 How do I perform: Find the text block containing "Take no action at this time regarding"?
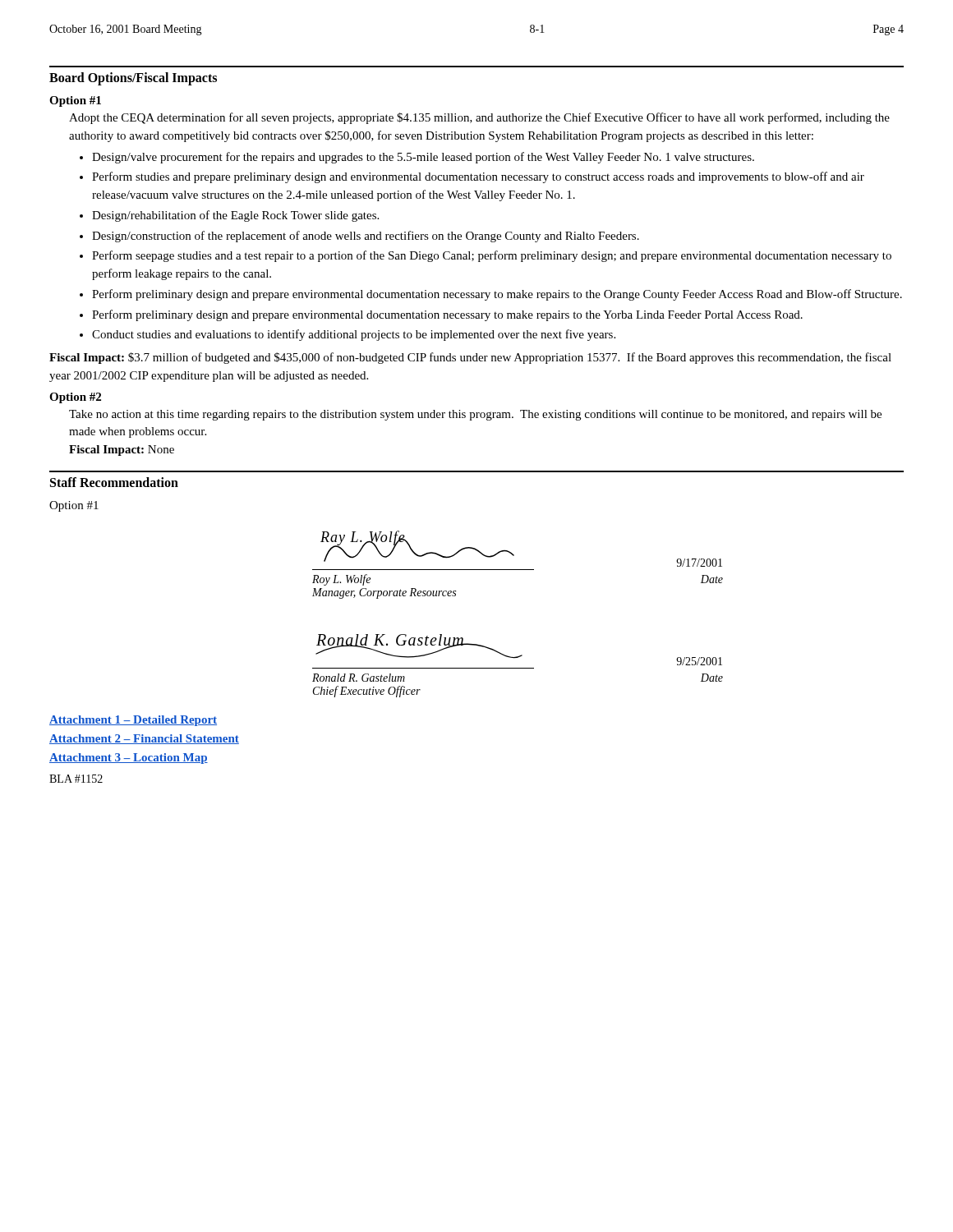tap(475, 415)
